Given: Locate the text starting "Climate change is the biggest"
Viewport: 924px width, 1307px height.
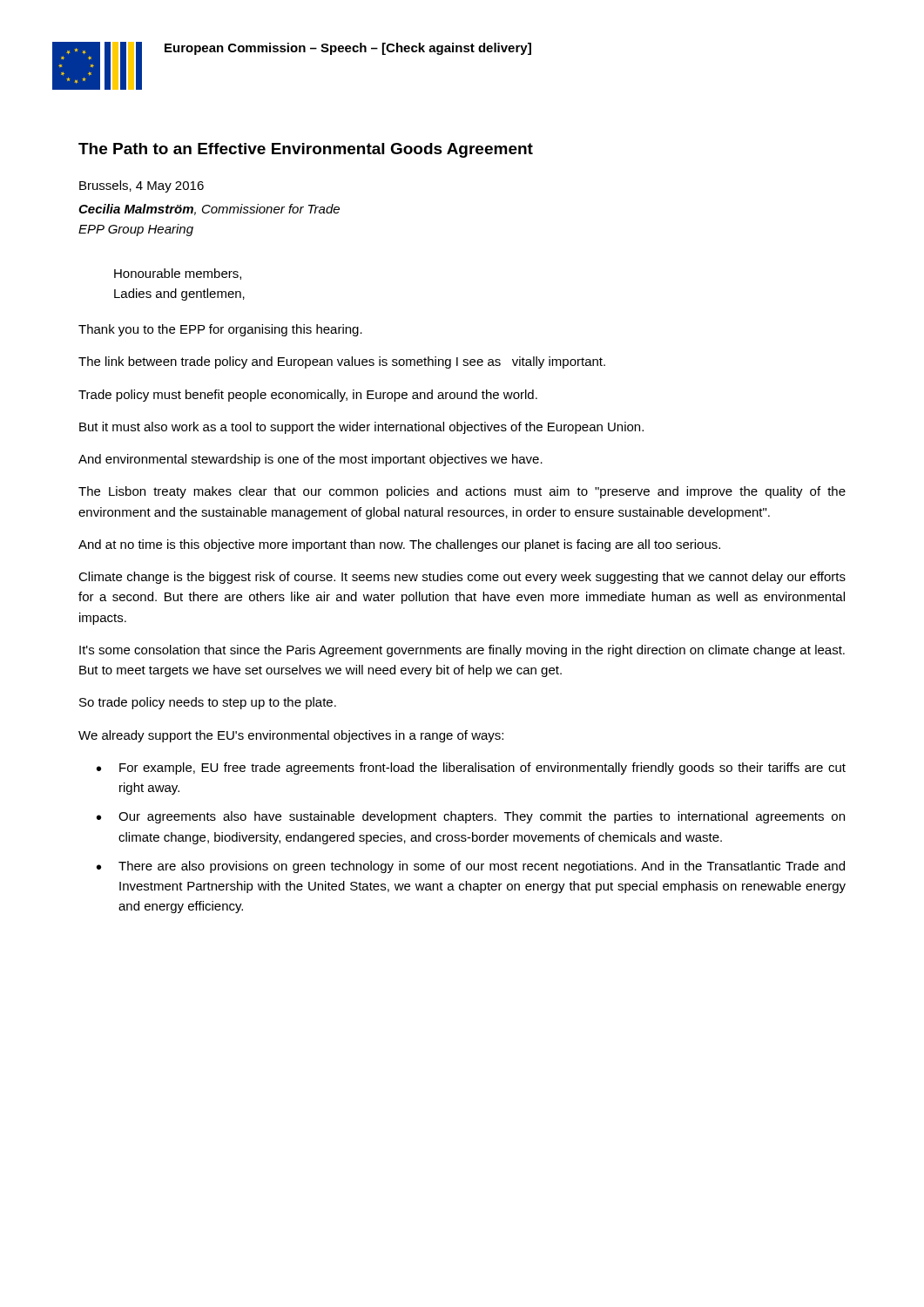Looking at the screenshot, I should click(462, 597).
